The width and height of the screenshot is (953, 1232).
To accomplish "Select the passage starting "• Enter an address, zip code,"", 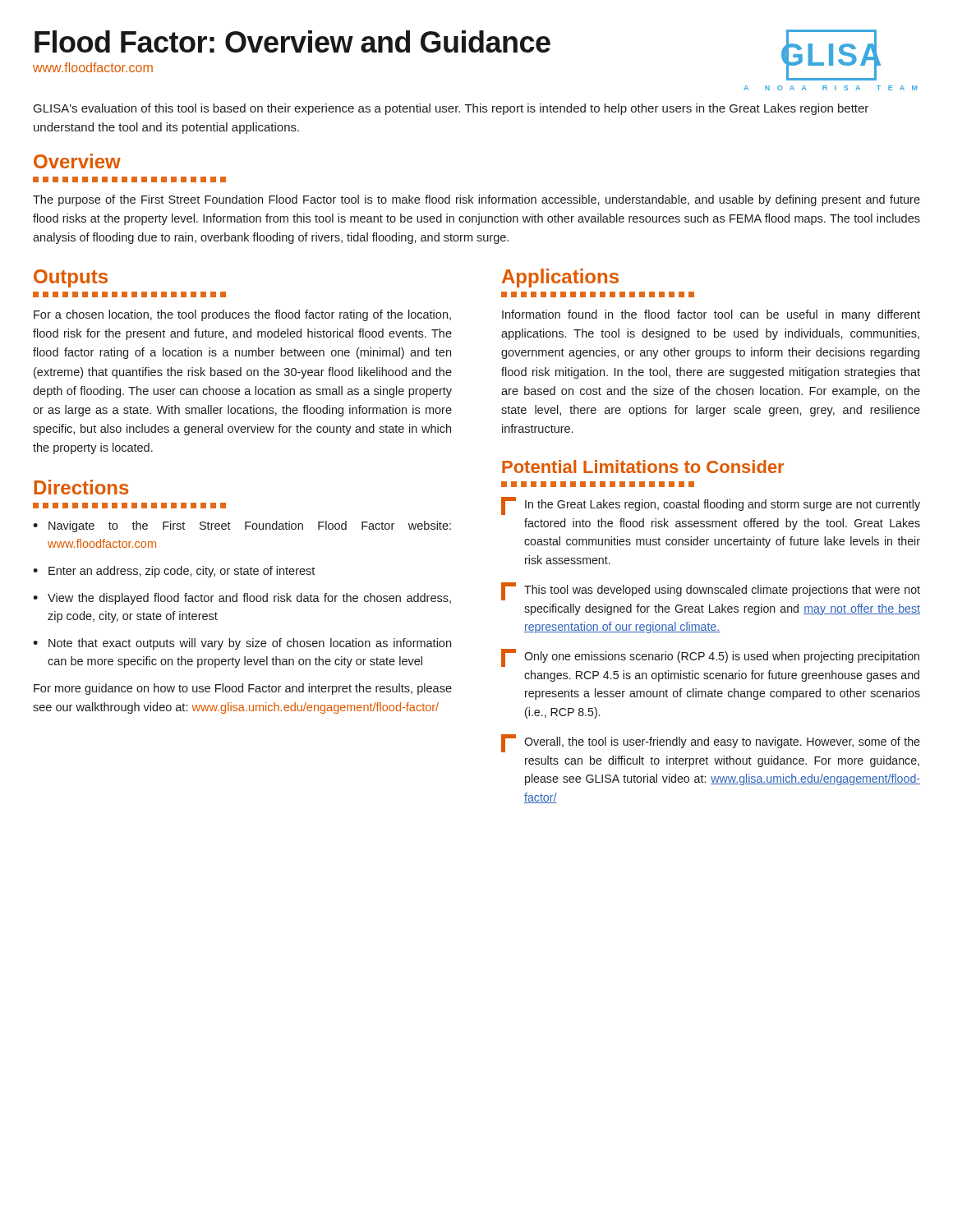I will (242, 571).
